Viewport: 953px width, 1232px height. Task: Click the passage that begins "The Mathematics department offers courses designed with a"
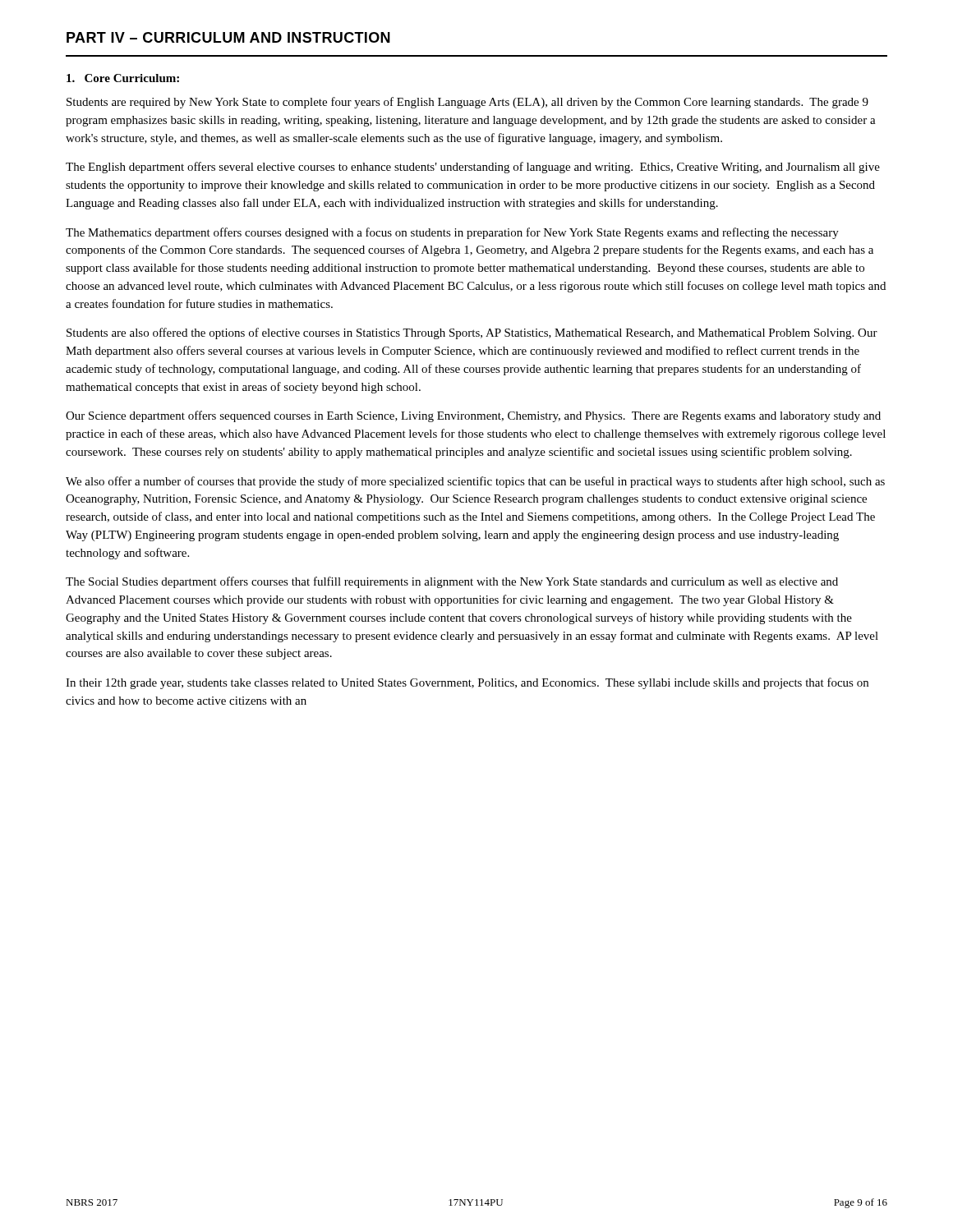tap(476, 268)
